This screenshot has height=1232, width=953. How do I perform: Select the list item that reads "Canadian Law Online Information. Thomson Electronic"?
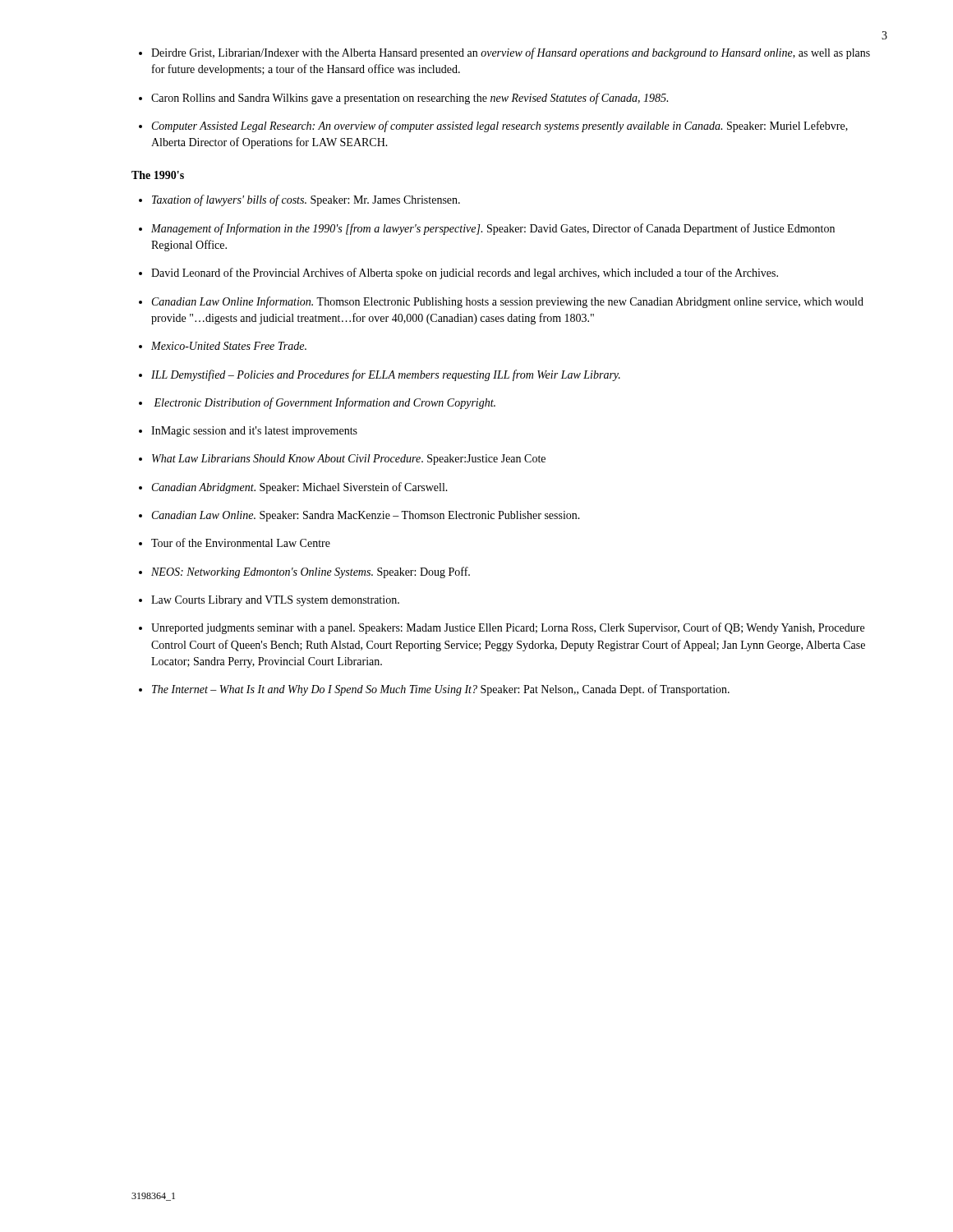[507, 310]
